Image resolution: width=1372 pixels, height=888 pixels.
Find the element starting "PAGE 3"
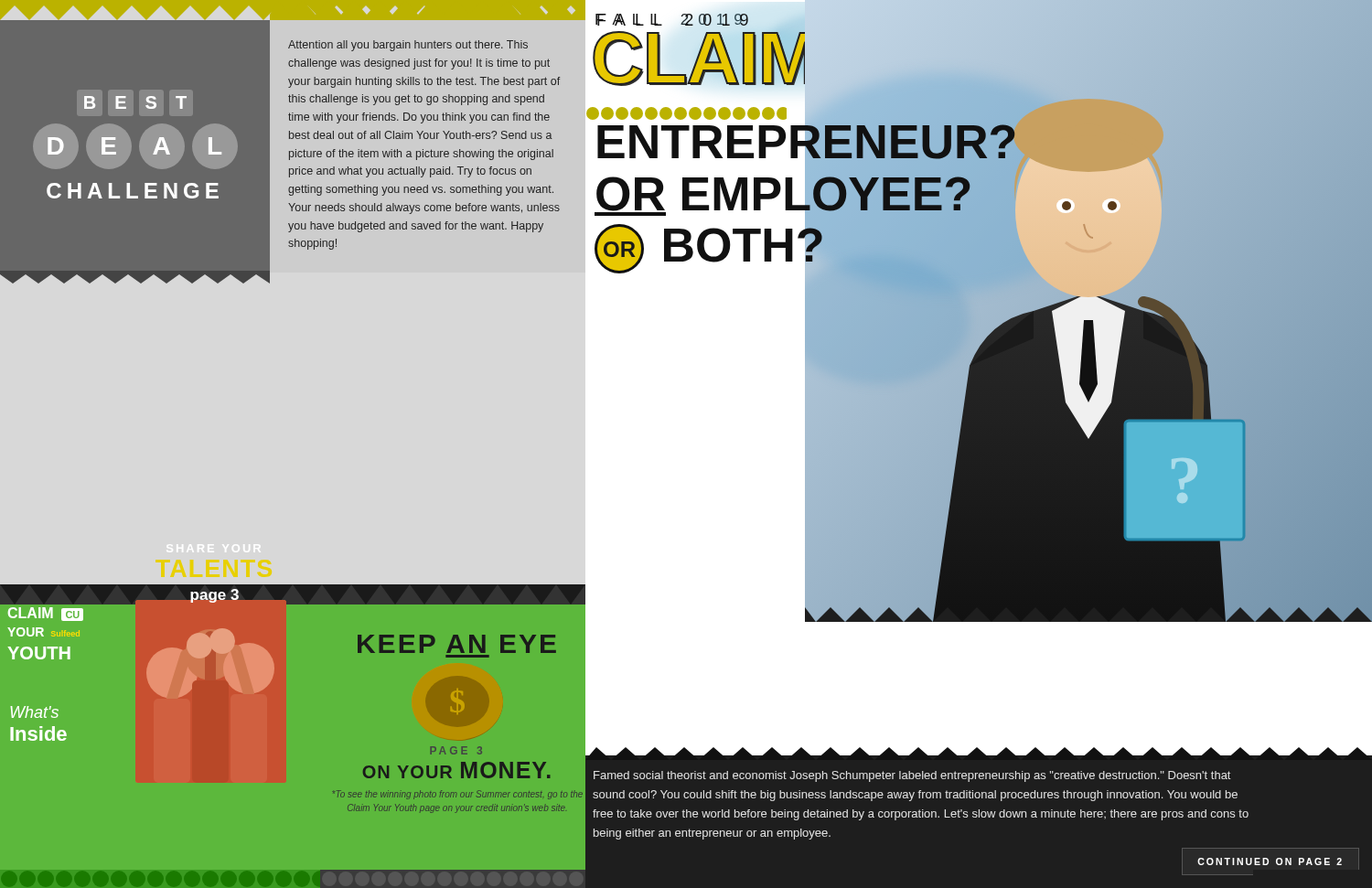click(x=457, y=751)
